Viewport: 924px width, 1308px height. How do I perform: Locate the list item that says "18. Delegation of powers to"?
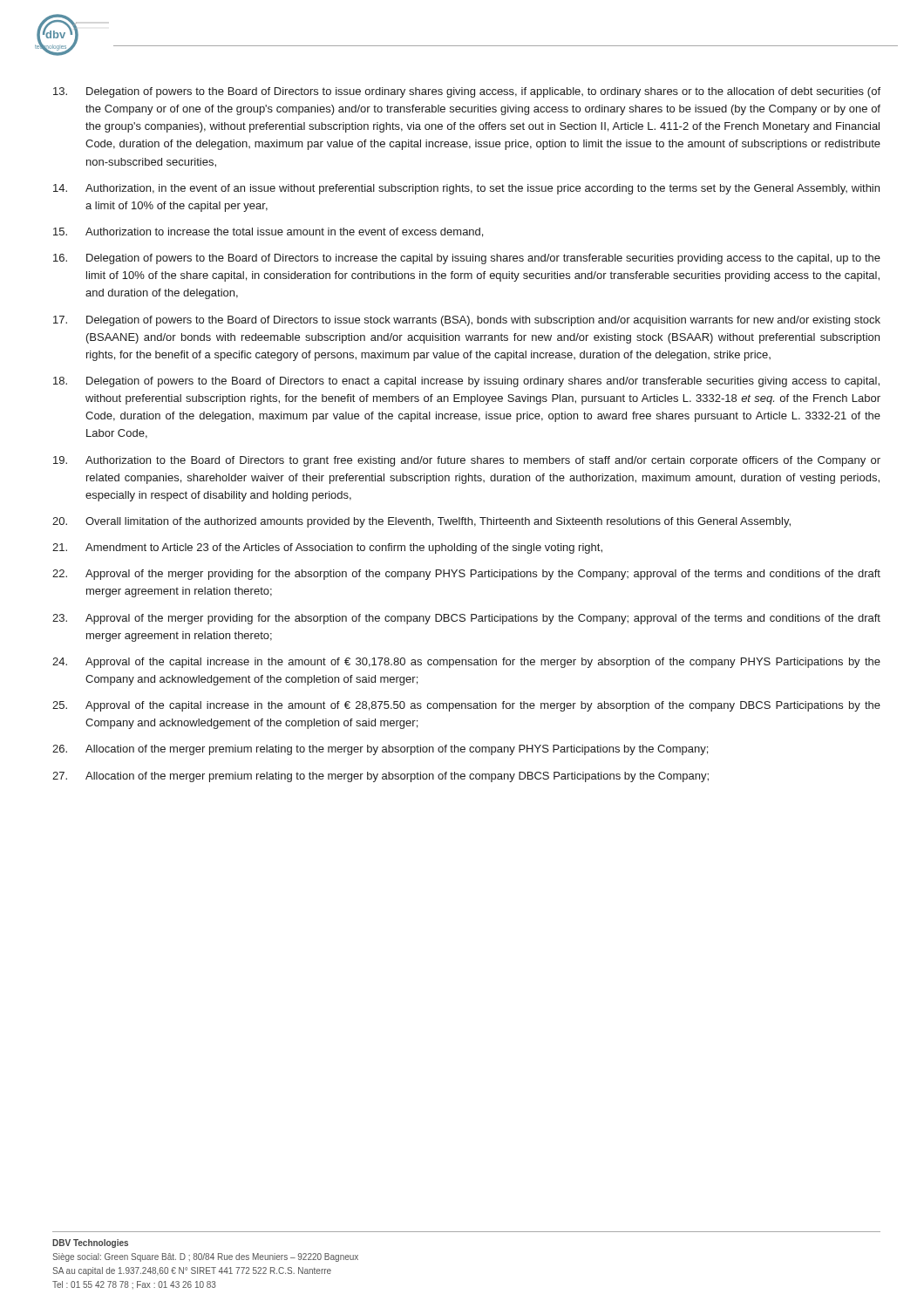(466, 407)
